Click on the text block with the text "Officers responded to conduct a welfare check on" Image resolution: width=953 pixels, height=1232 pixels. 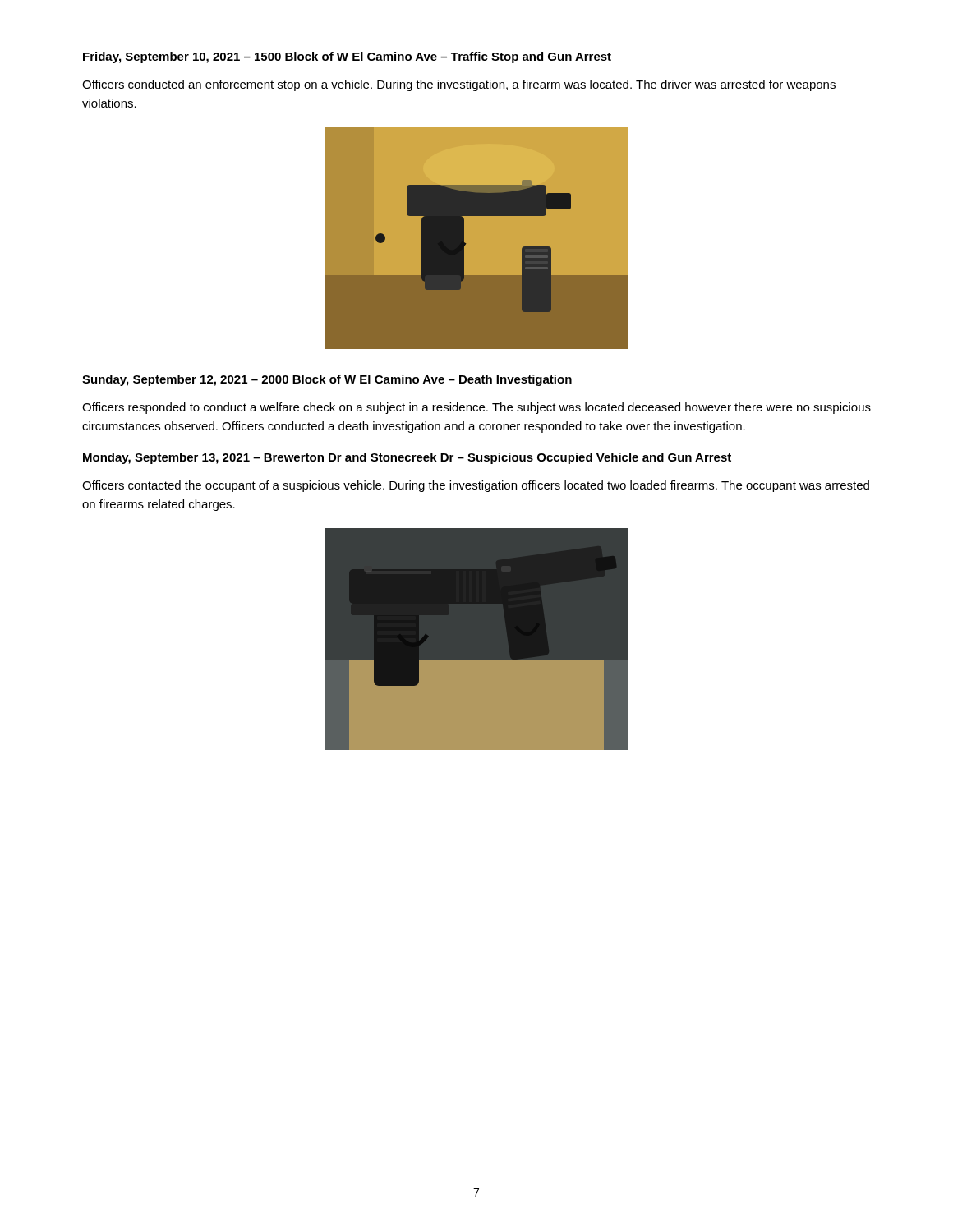476,417
